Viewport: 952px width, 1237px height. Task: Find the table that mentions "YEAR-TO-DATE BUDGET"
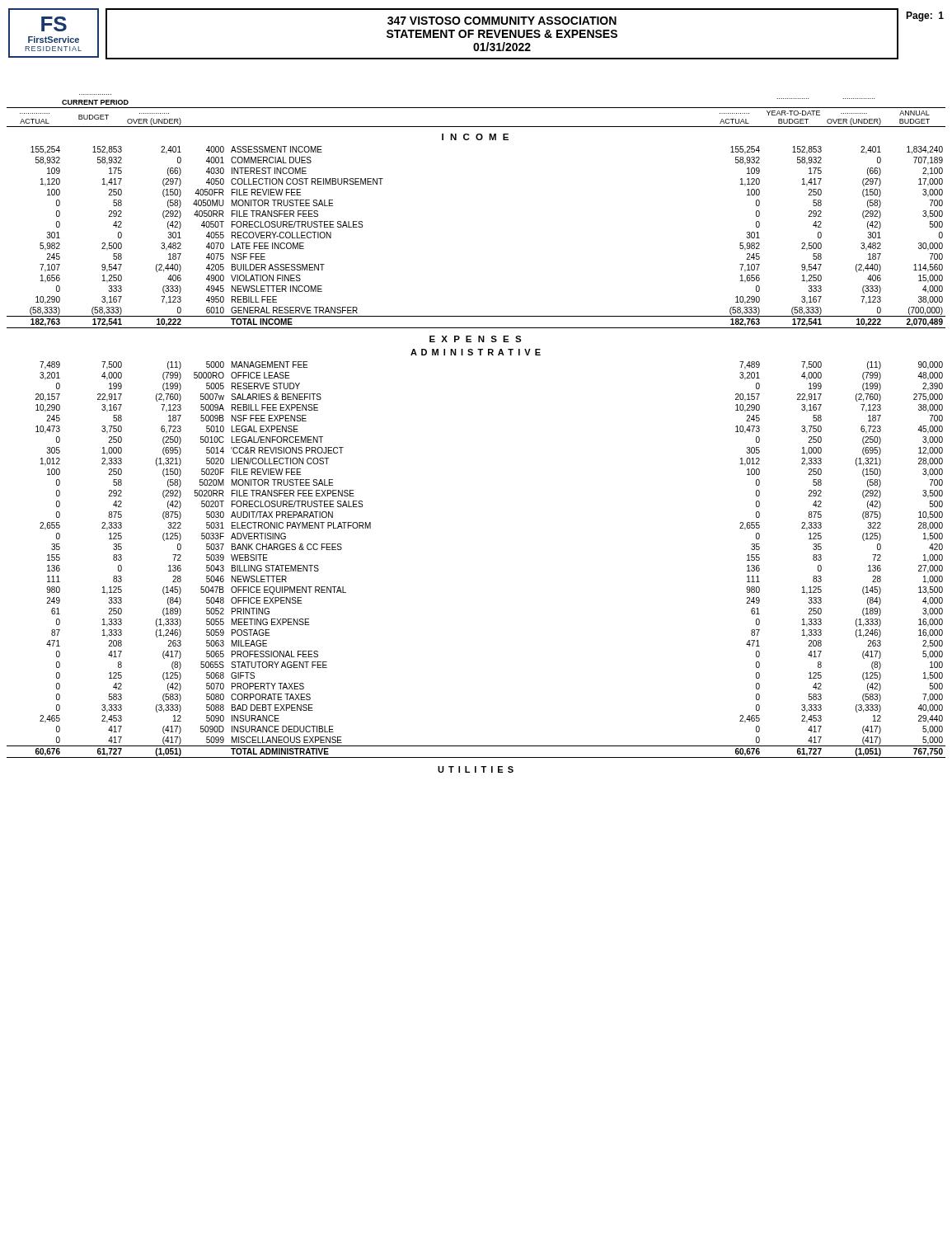tap(476, 433)
